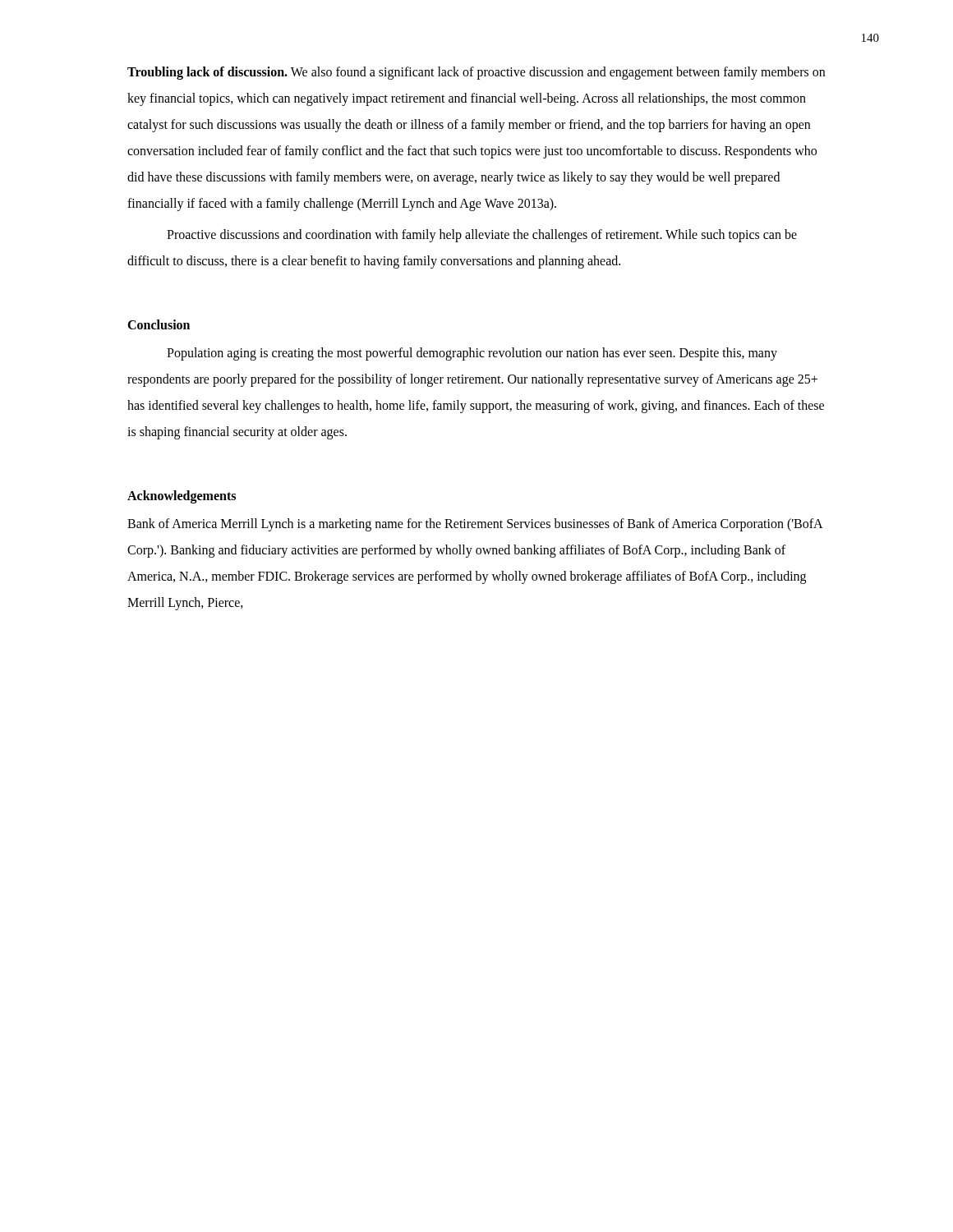
Task: Find the text block that reads "Troubling lack of discussion. We also found a"
Action: click(476, 138)
